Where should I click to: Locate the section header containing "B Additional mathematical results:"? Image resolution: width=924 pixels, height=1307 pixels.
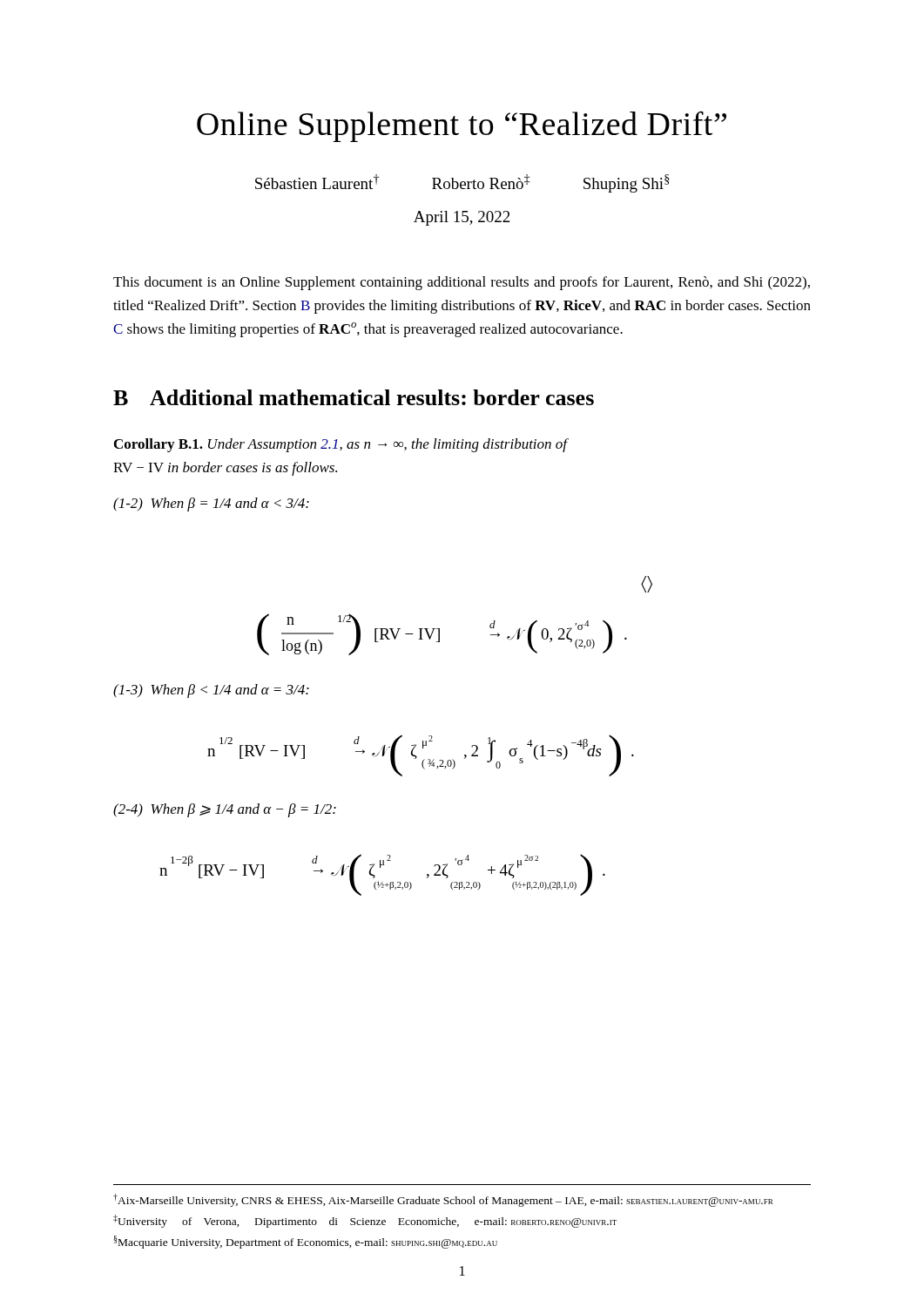354,397
